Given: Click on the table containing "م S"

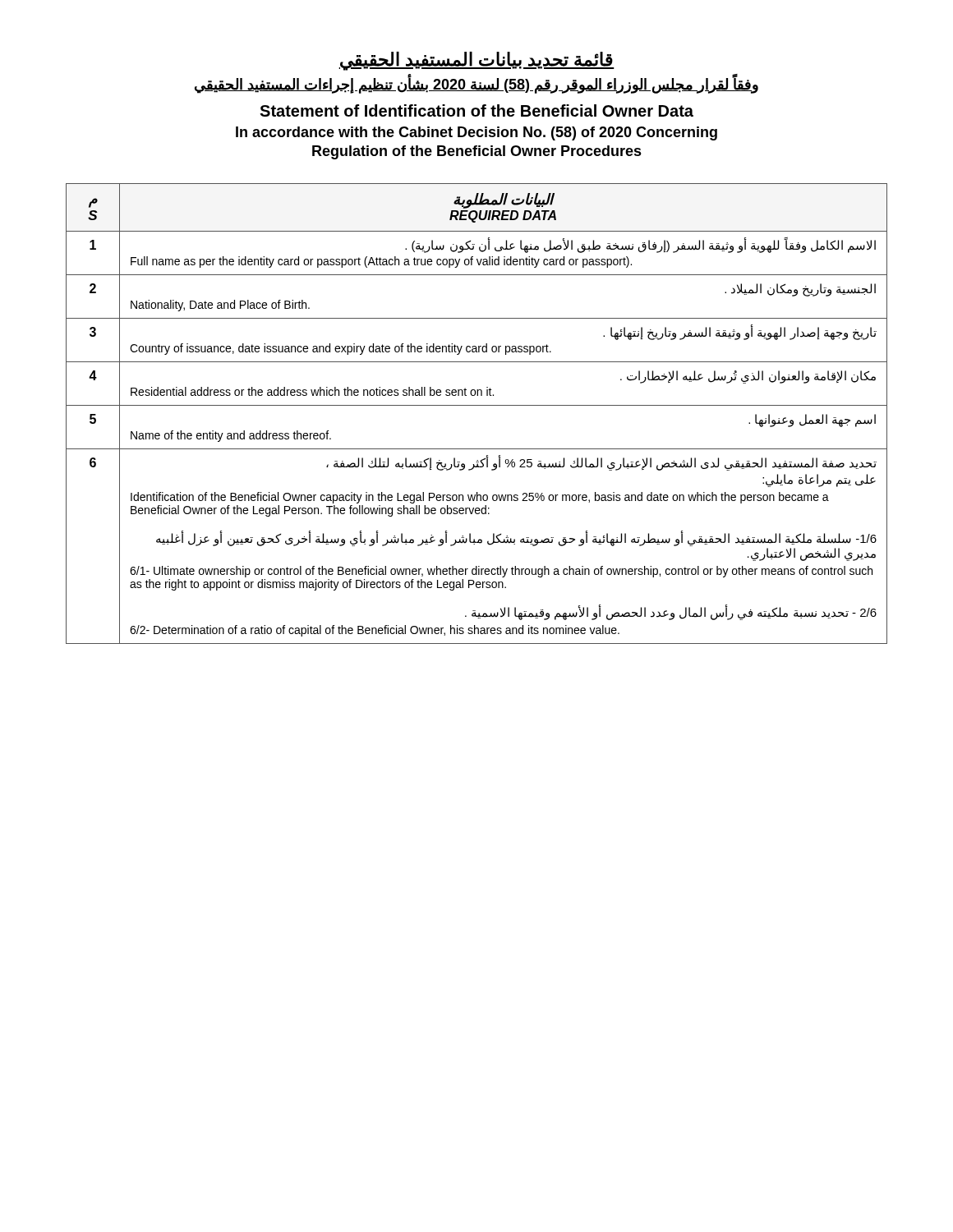Looking at the screenshot, I should (x=476, y=414).
